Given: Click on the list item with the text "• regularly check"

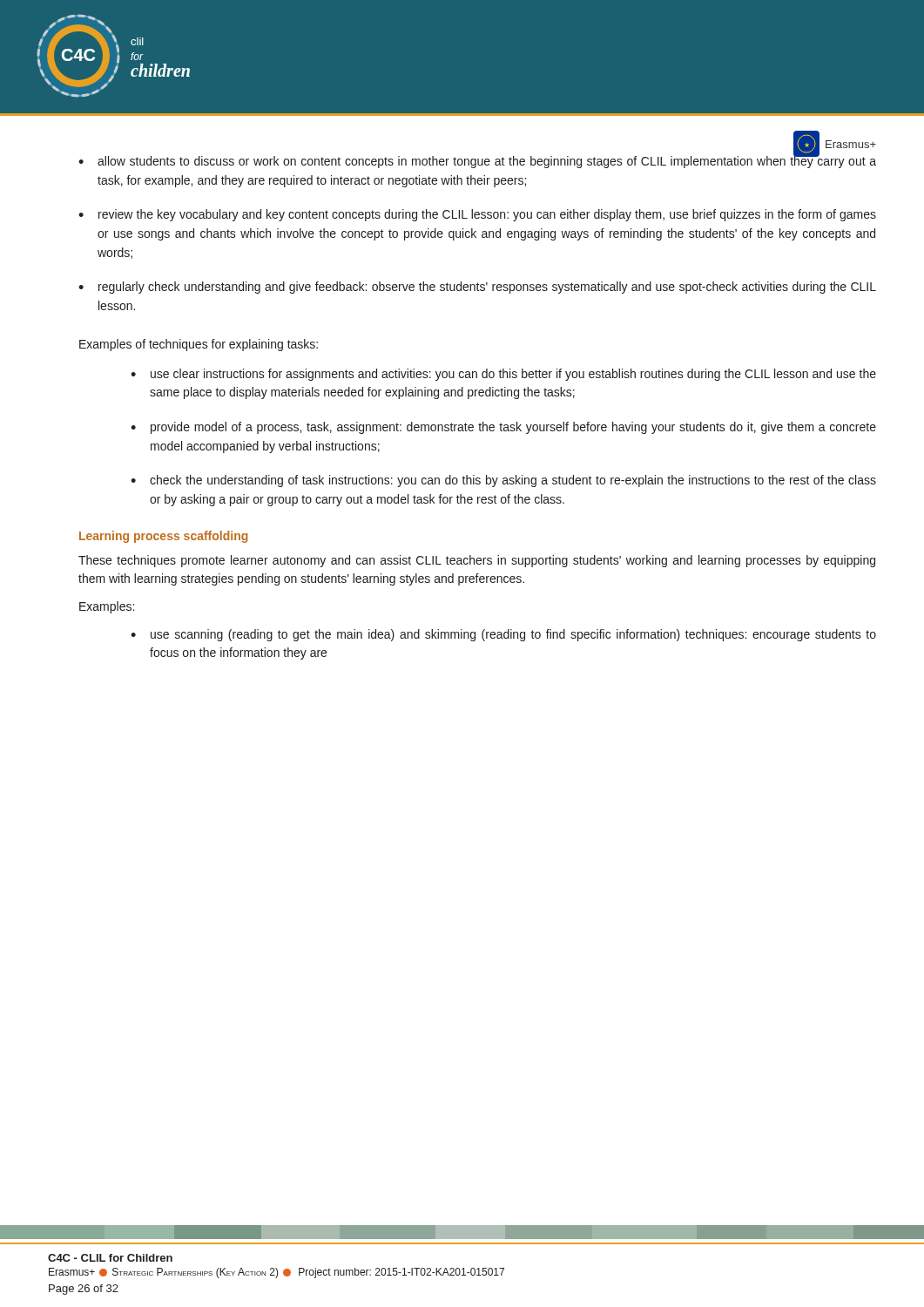Looking at the screenshot, I should click(x=477, y=297).
